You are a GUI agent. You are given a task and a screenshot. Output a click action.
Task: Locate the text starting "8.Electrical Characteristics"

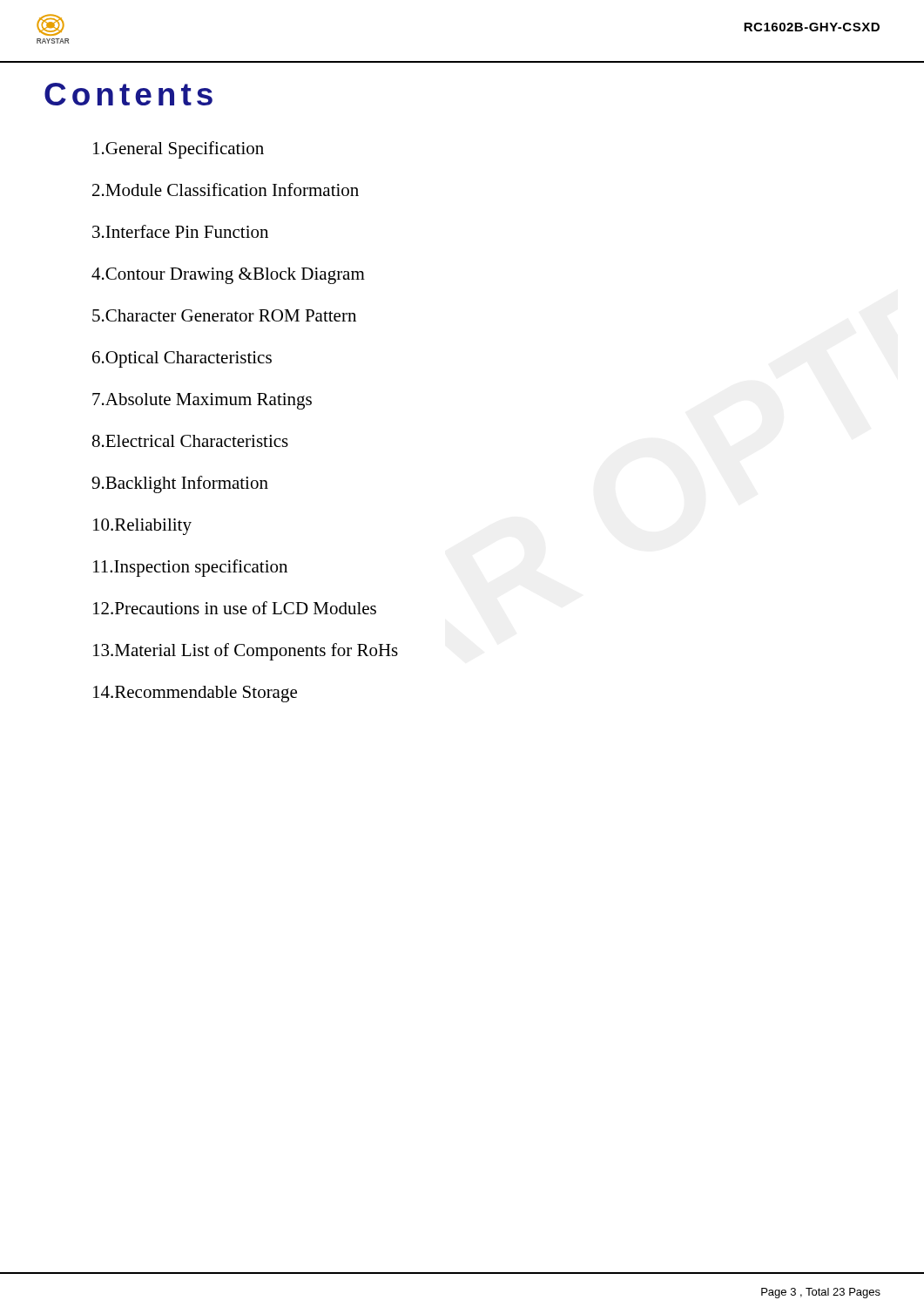tap(190, 441)
